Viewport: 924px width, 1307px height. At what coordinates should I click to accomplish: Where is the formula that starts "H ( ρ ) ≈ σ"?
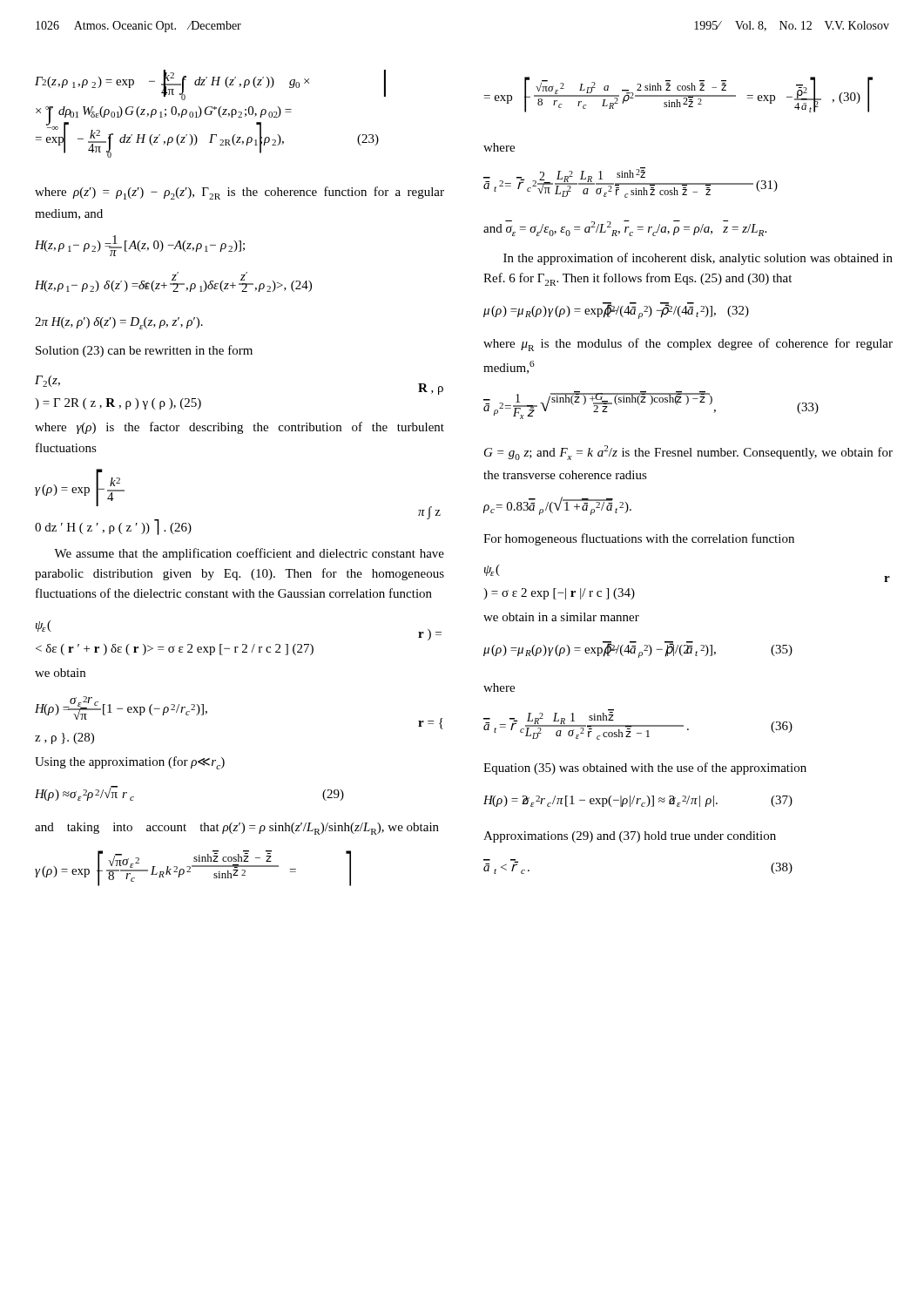[x=88, y=793]
